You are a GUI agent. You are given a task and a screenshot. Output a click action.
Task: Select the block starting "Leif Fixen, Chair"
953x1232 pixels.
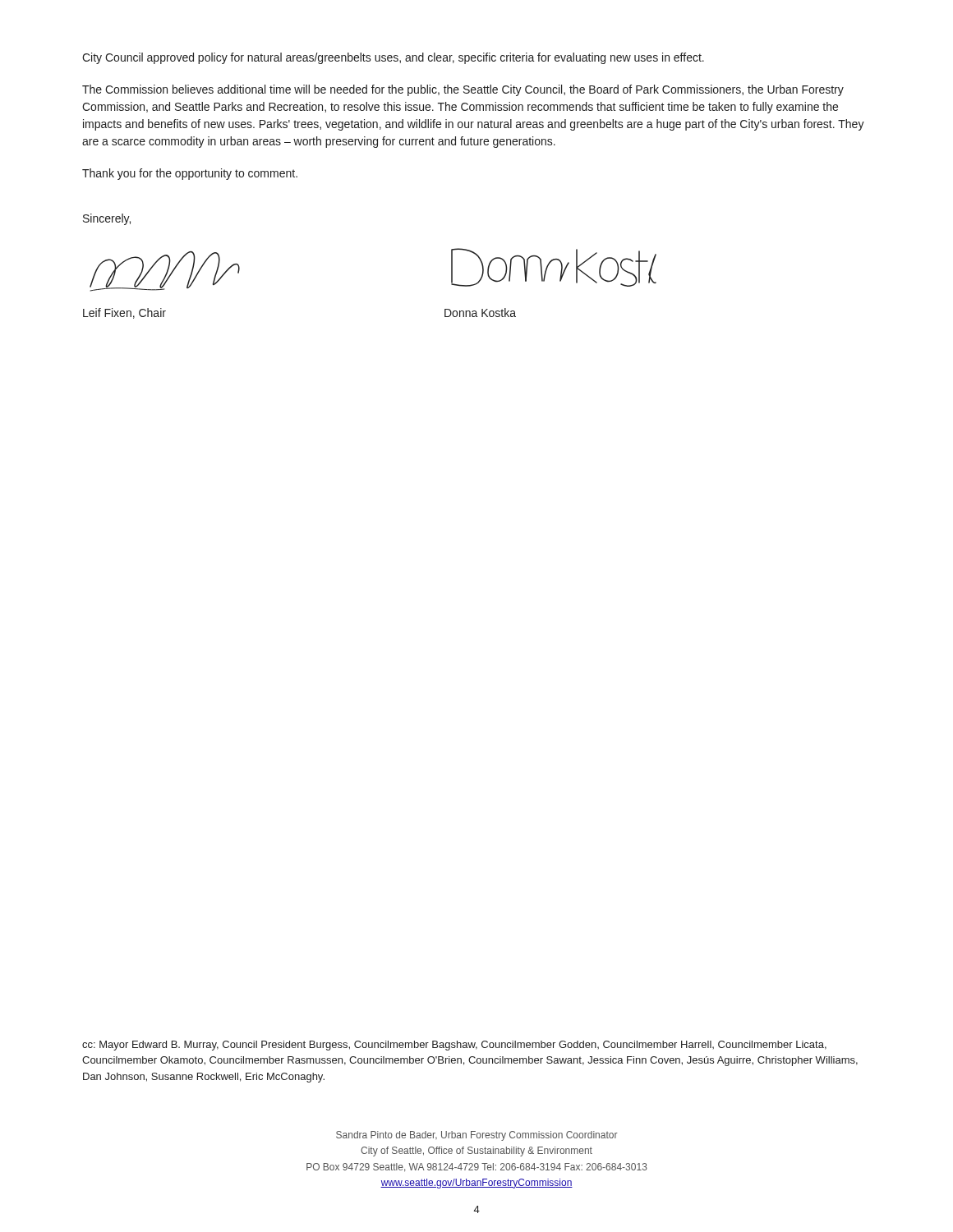[x=124, y=313]
